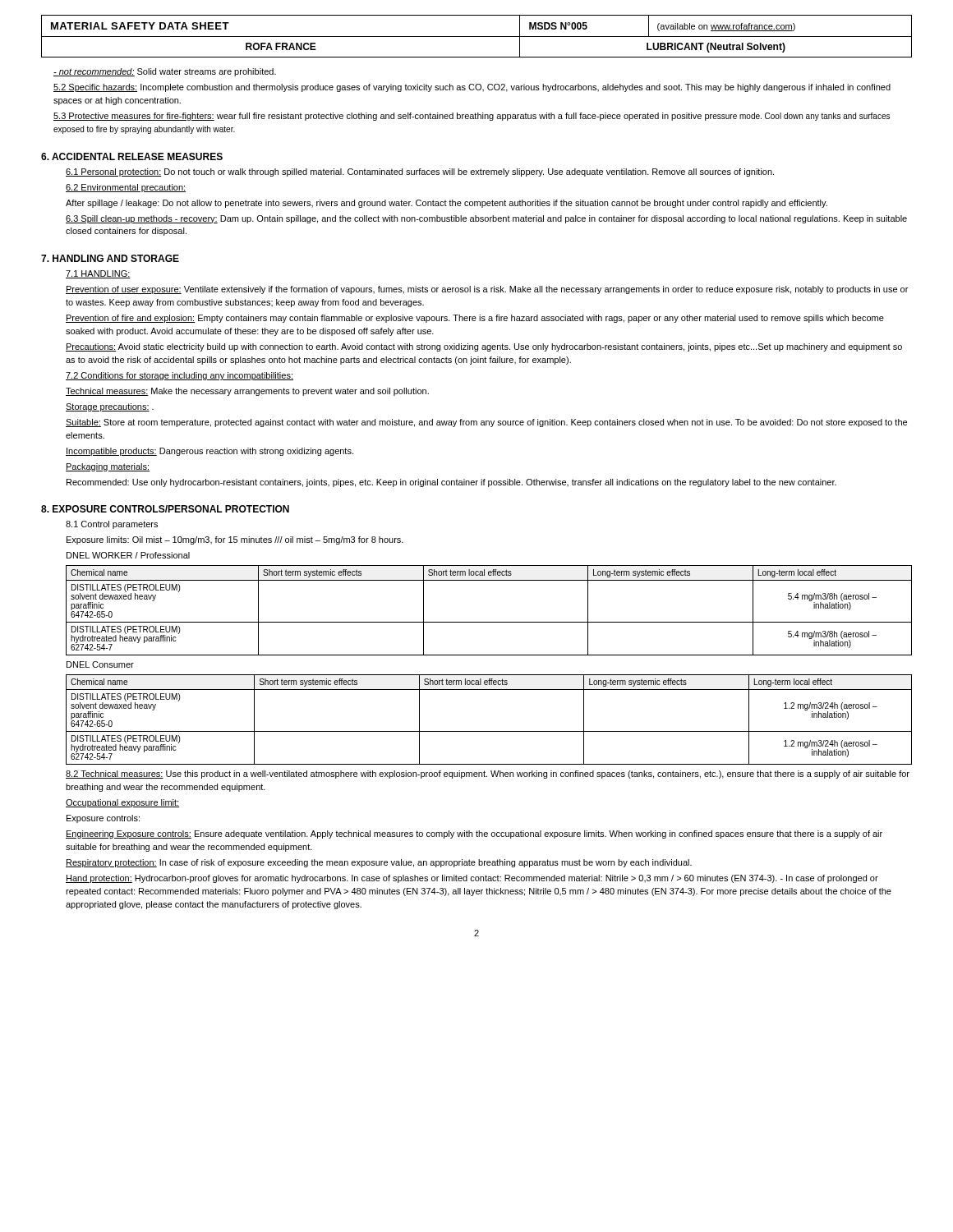Find the section header with the text "6. ACCIDENTAL RELEASE MEASURES"
Viewport: 953px width, 1232px height.
coord(132,157)
